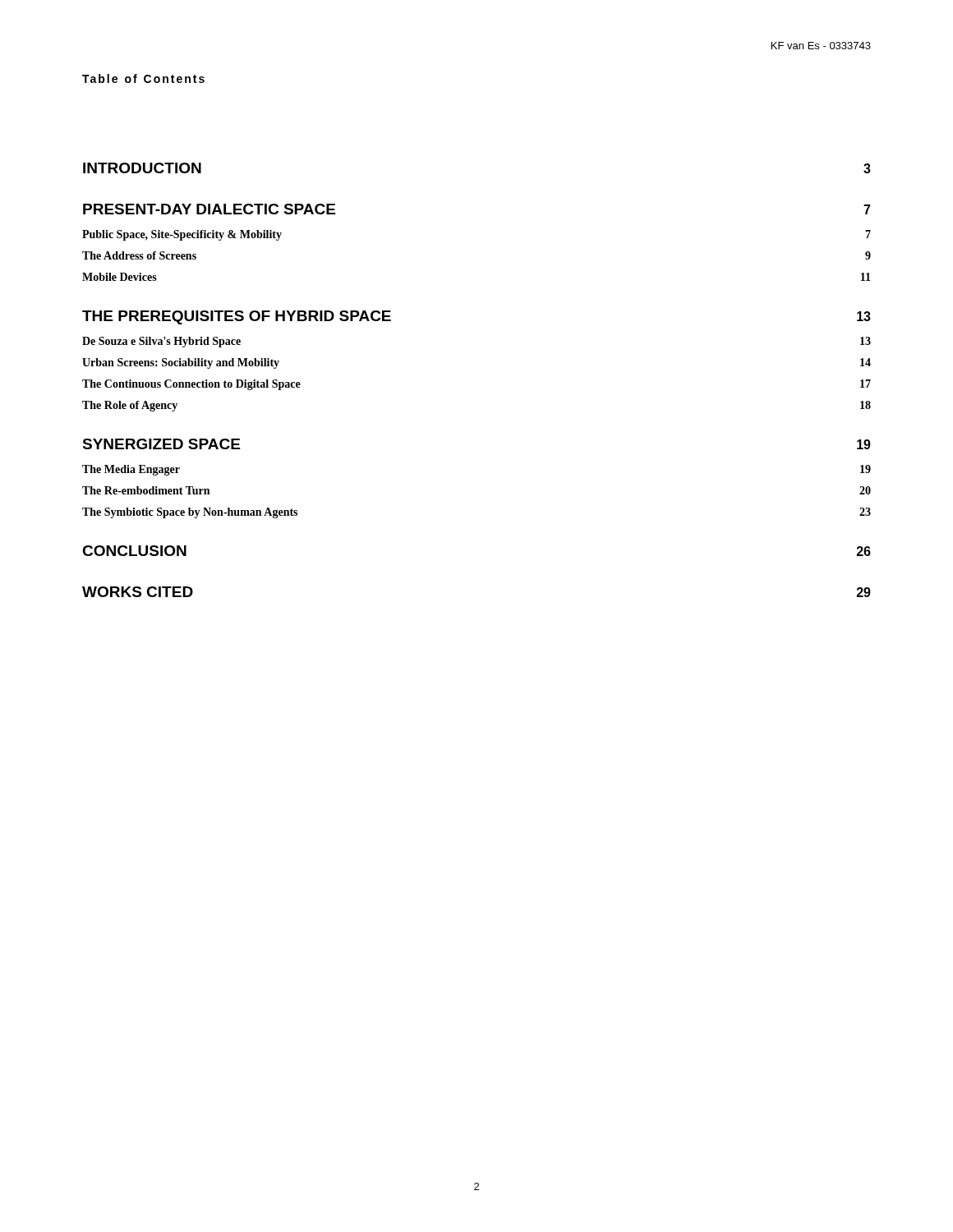Select the region starting "The Address of Screens 9"

pyautogui.click(x=128, y=255)
